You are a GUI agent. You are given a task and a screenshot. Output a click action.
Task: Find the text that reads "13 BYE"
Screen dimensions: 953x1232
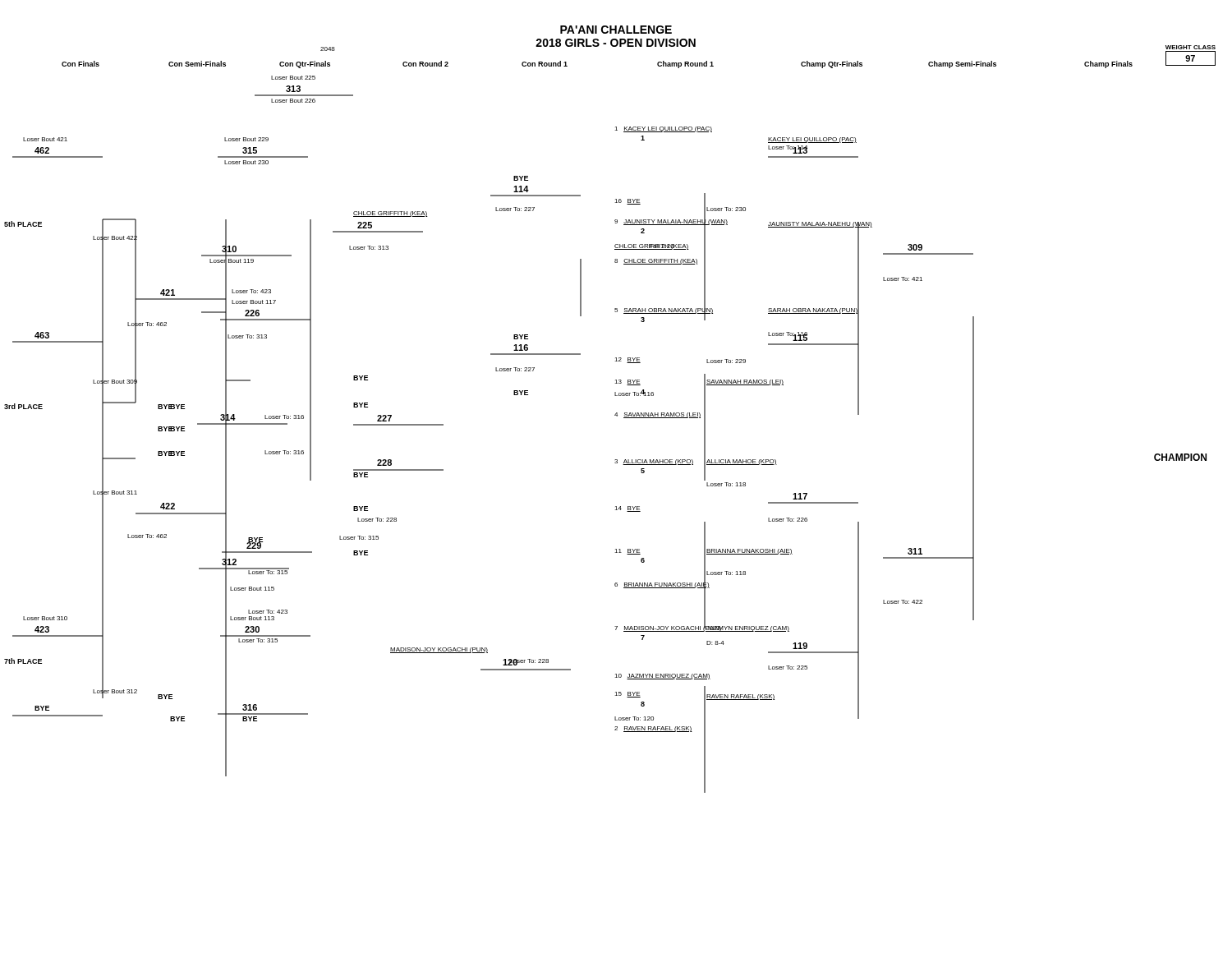pos(627,382)
